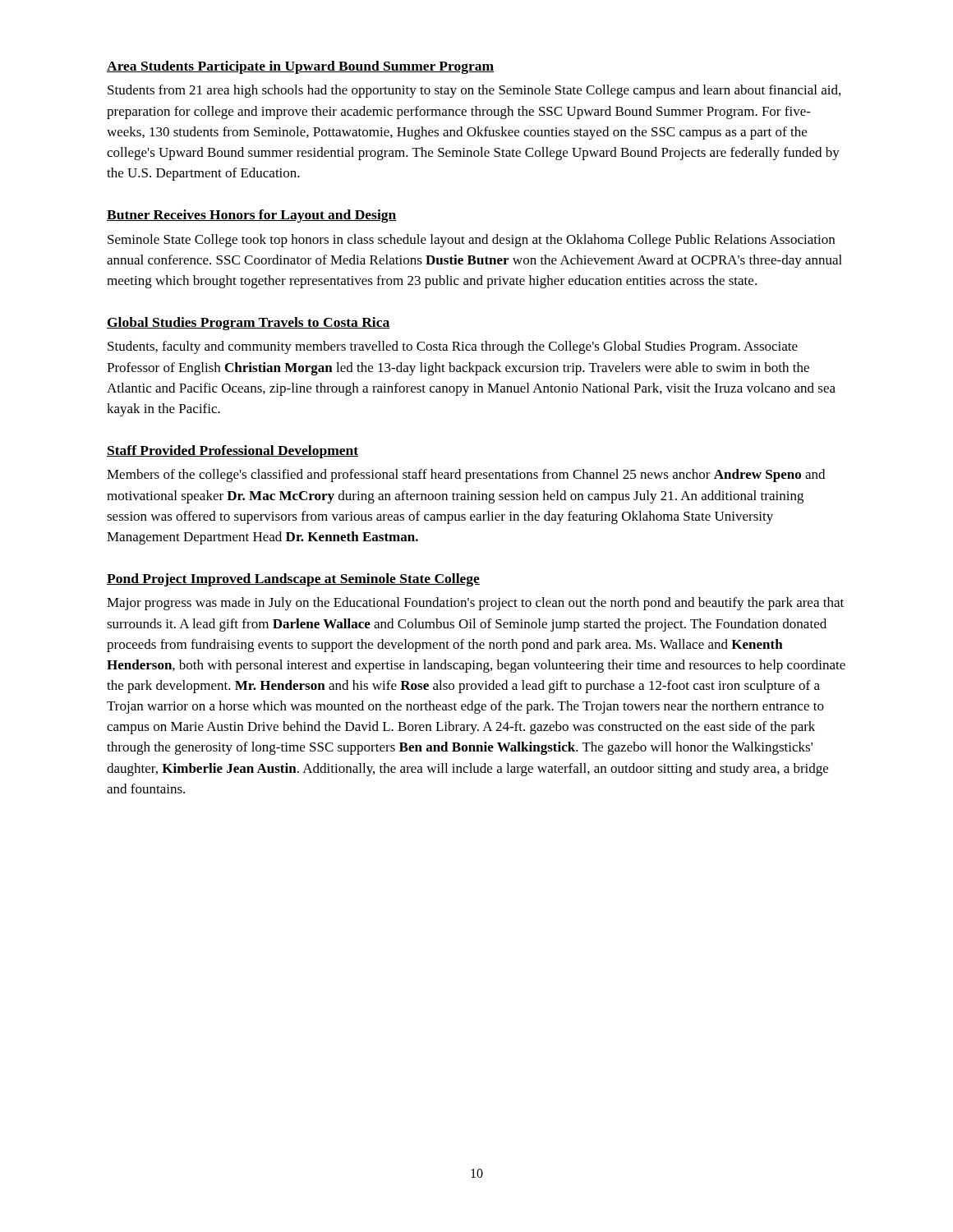This screenshot has width=953, height=1232.
Task: Point to the element starting "Seminole State College took top honors"
Action: click(476, 260)
